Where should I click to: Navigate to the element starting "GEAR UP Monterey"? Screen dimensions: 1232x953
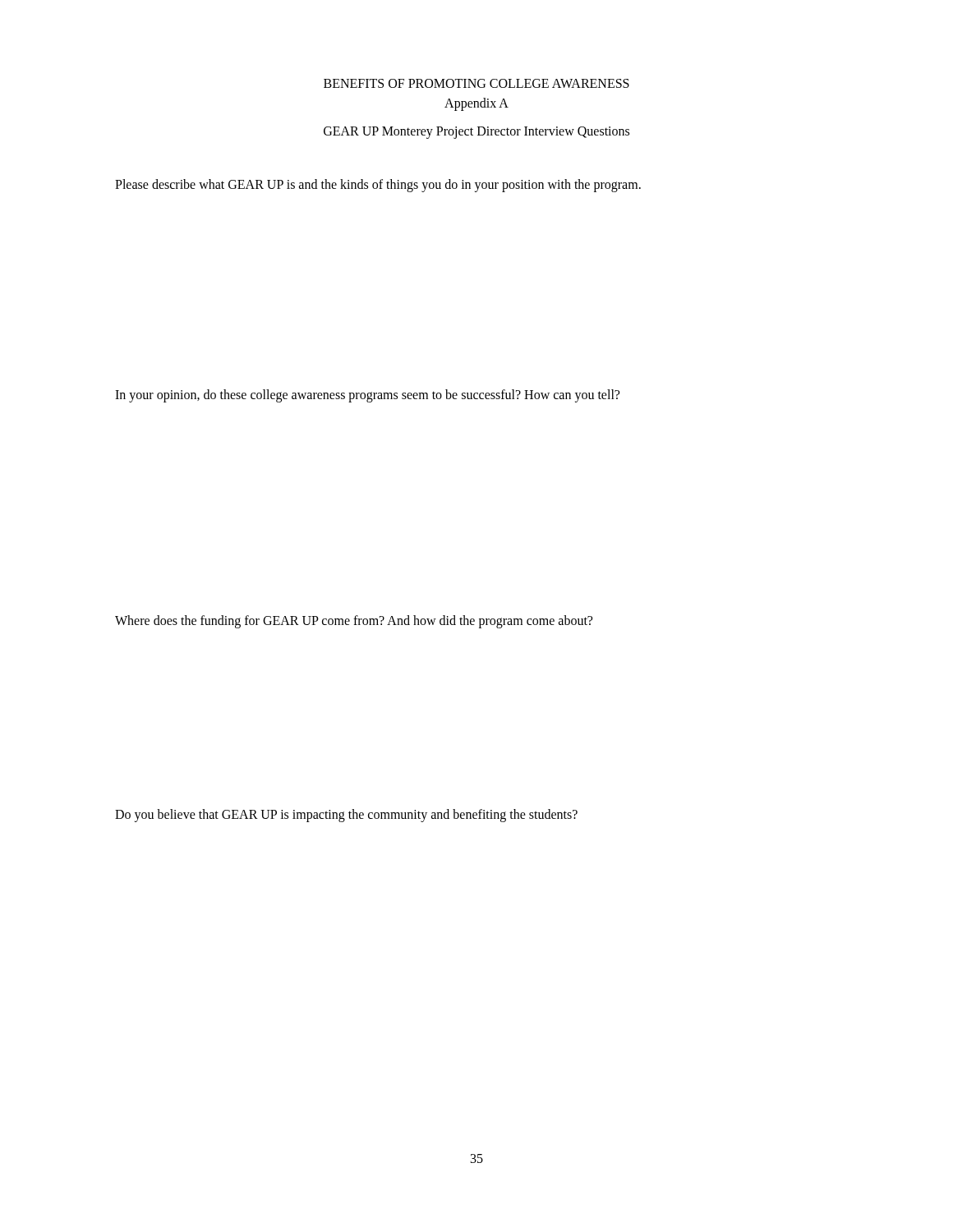tap(476, 131)
